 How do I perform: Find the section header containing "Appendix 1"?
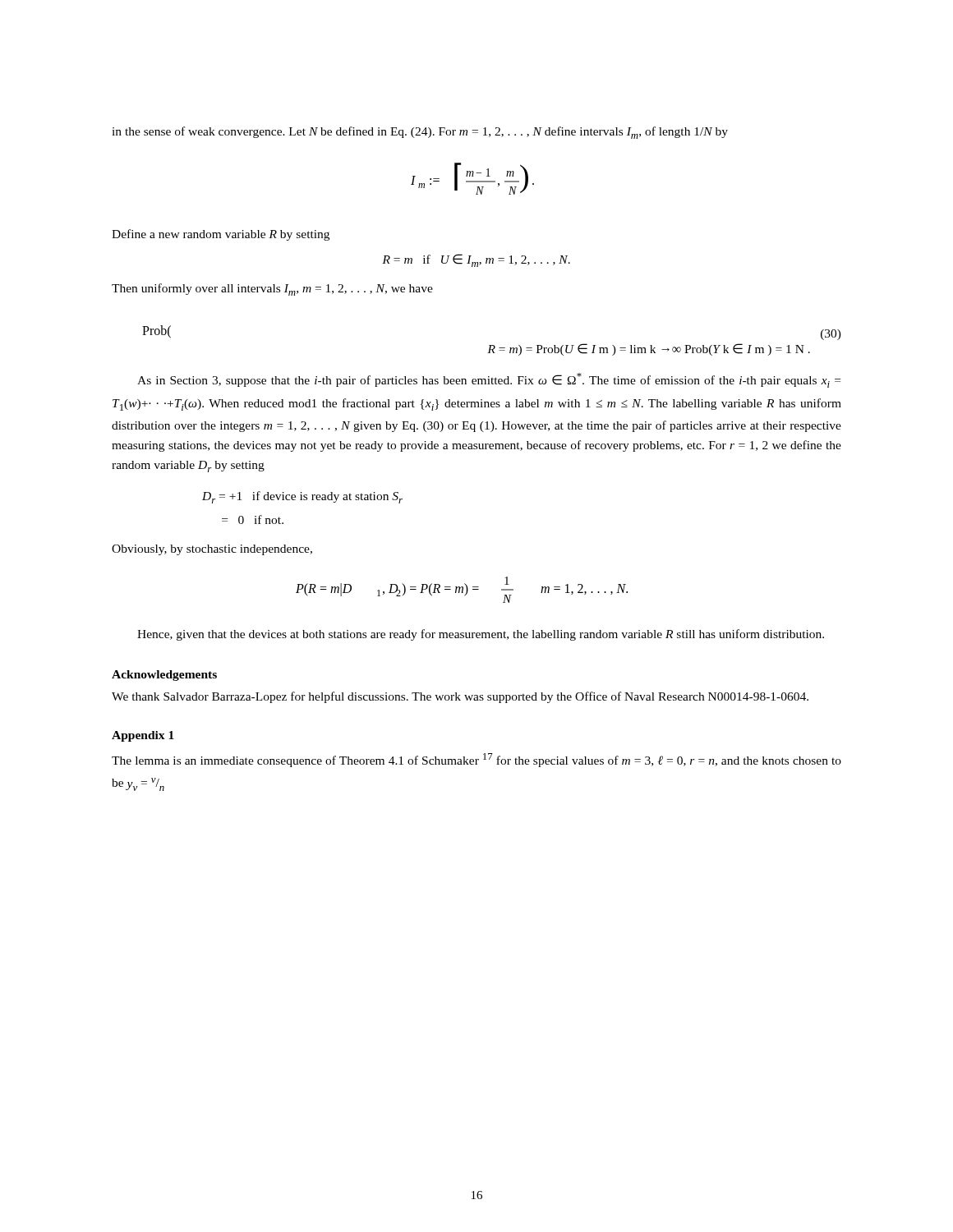143,735
